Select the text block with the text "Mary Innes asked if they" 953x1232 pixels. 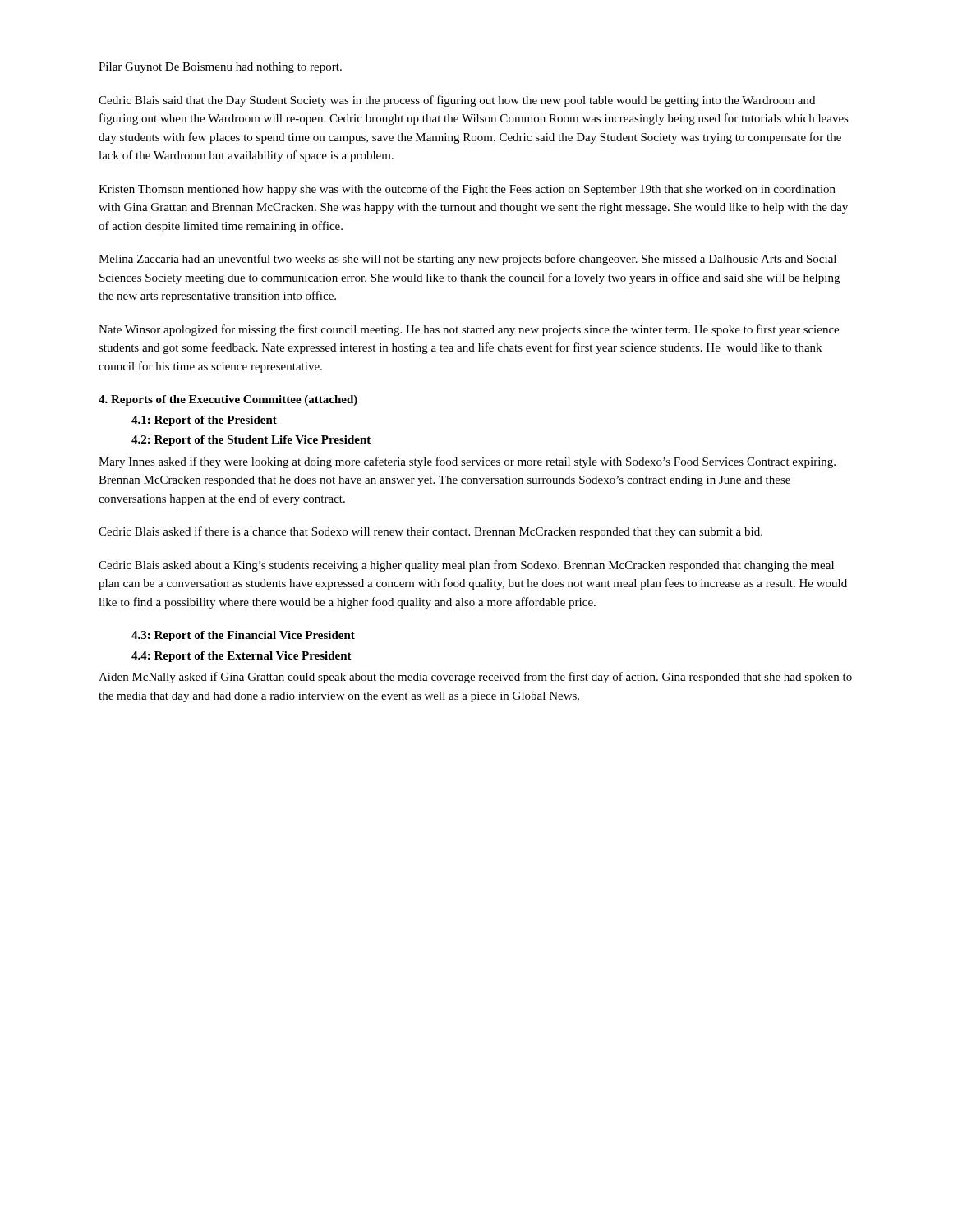476,480
